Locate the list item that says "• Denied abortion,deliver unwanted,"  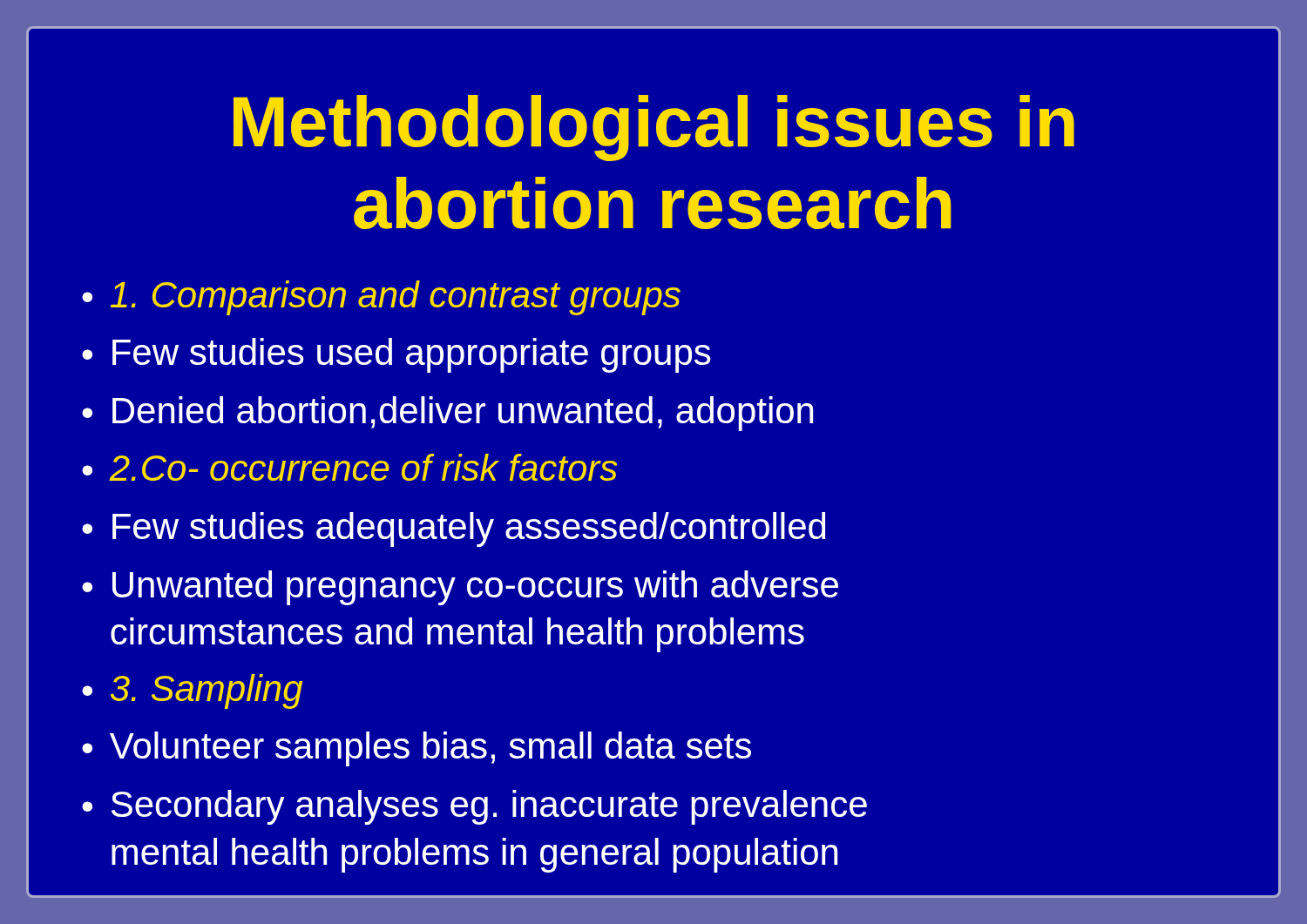(448, 412)
